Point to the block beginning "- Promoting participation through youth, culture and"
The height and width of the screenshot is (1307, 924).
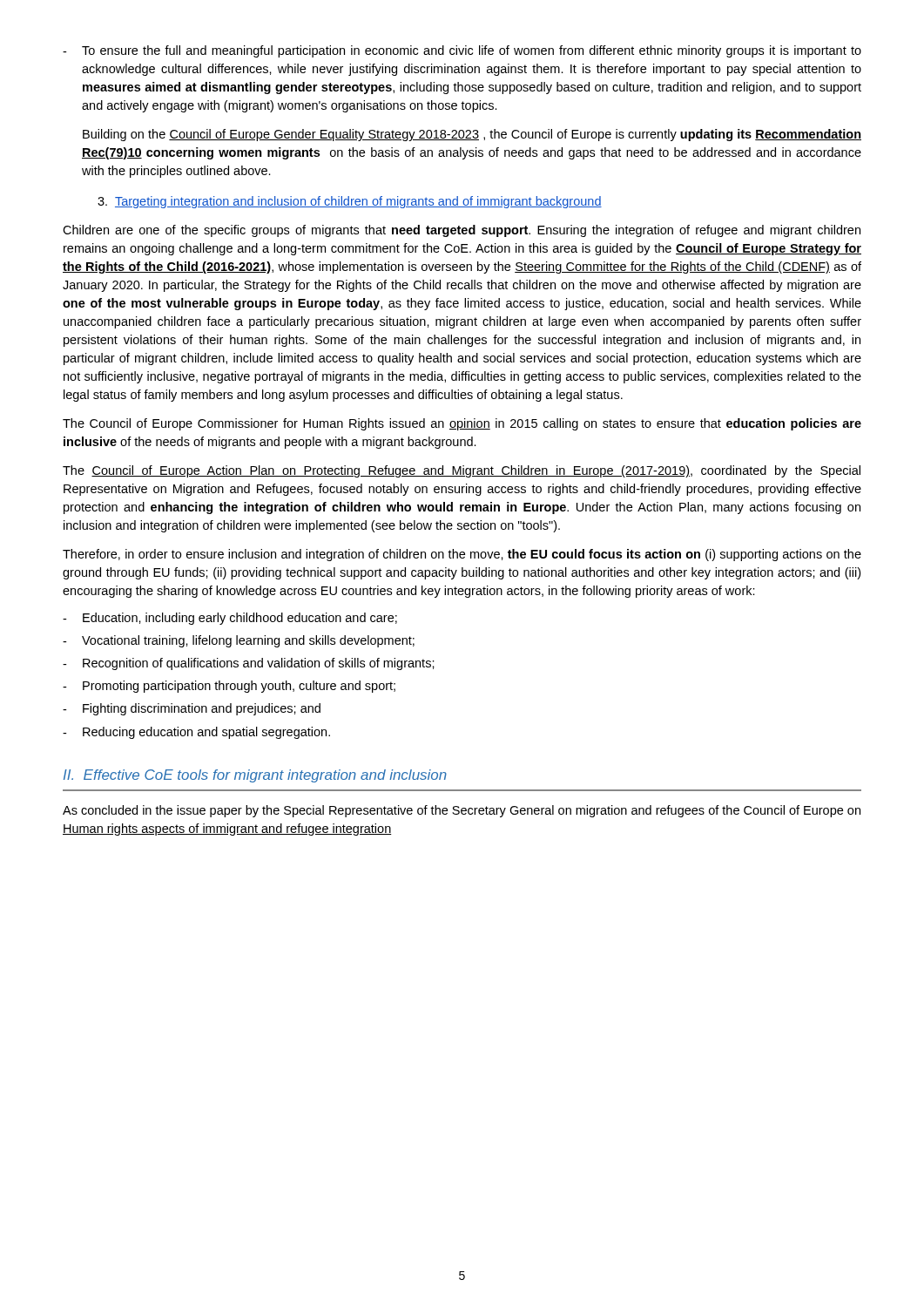click(229, 687)
